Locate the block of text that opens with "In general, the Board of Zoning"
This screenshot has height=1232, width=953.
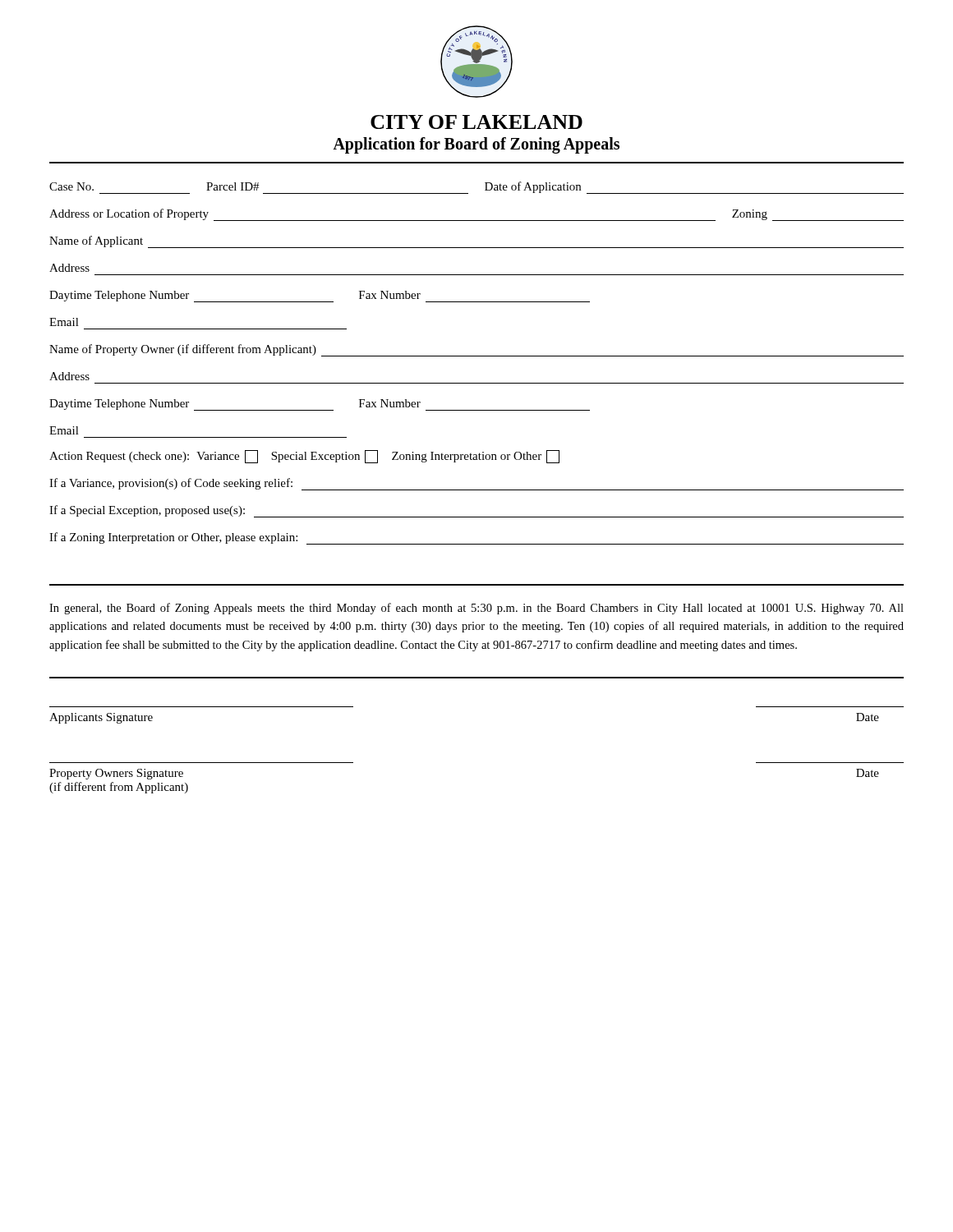click(x=476, y=626)
